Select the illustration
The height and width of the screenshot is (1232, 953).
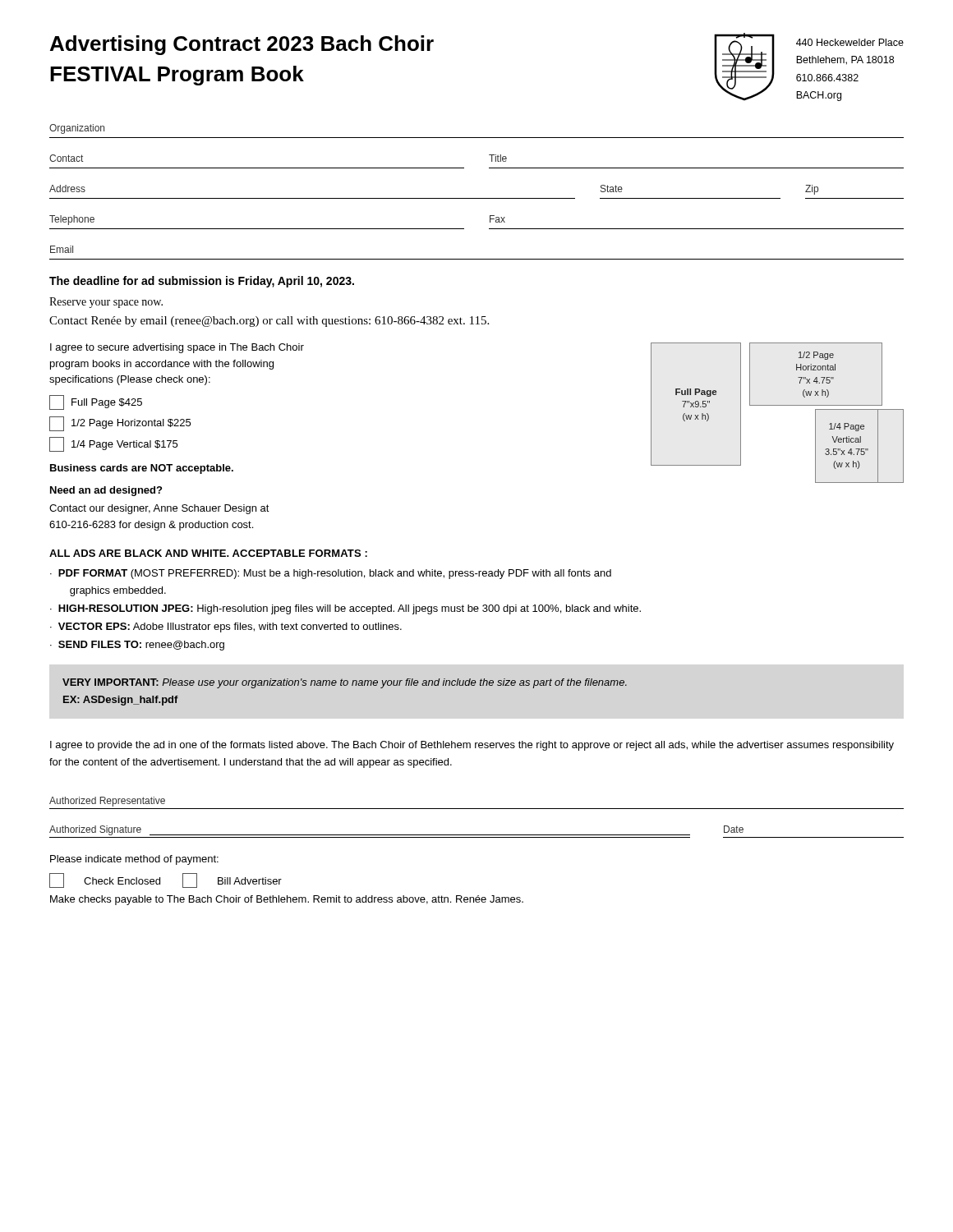(x=777, y=413)
